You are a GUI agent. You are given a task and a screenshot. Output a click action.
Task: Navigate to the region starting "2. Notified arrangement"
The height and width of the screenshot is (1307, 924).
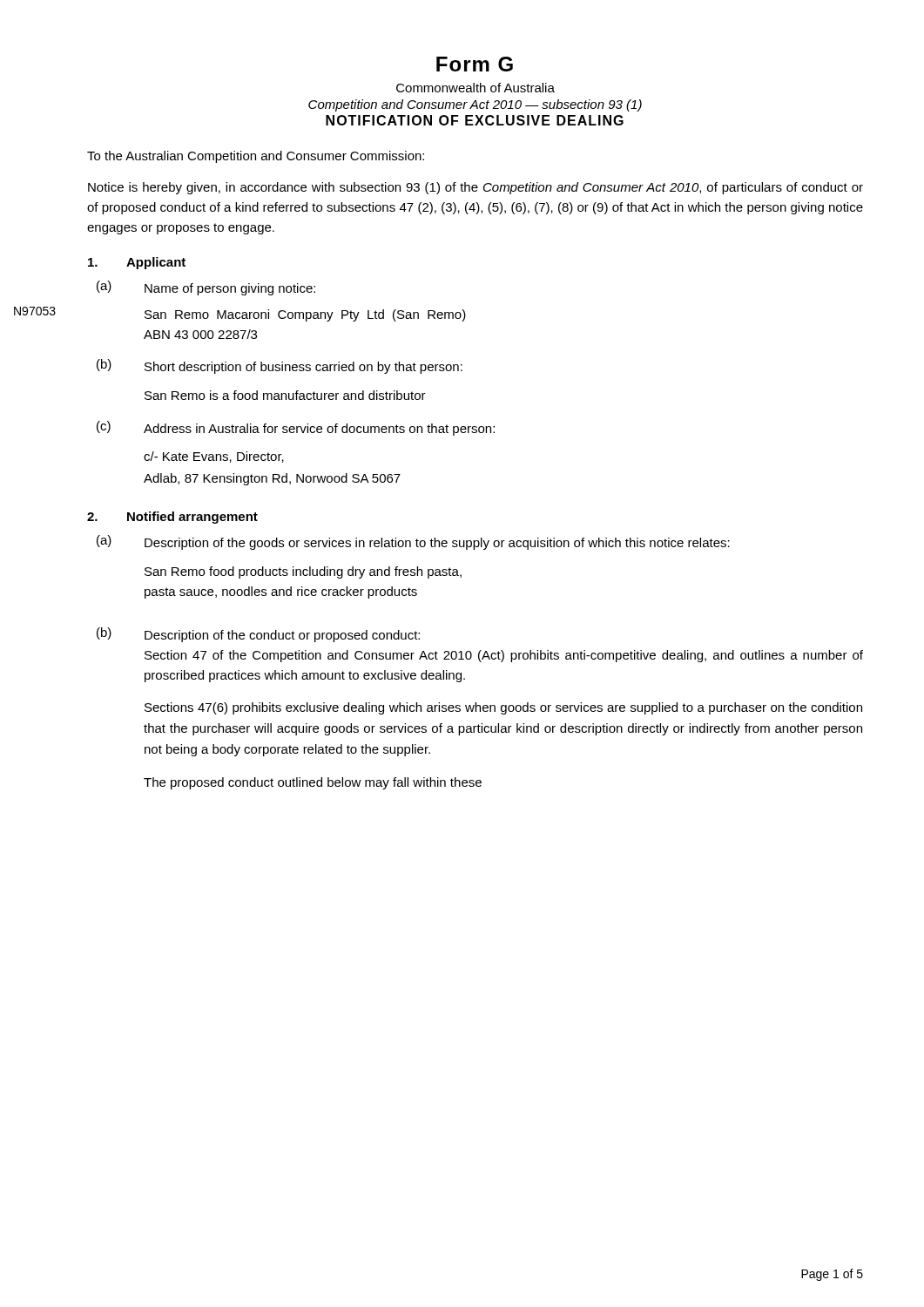click(x=172, y=516)
